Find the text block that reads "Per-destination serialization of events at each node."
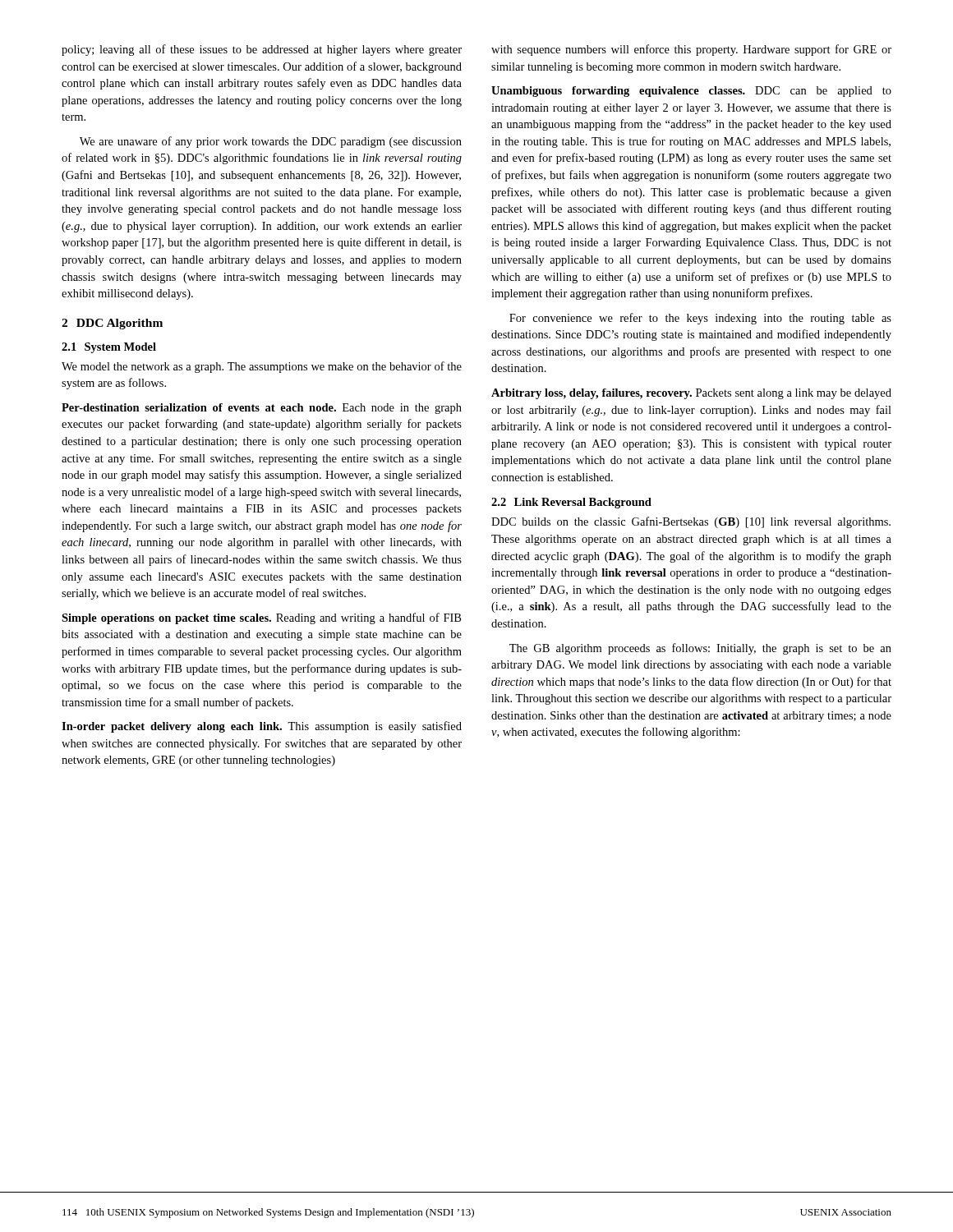953x1232 pixels. point(262,500)
